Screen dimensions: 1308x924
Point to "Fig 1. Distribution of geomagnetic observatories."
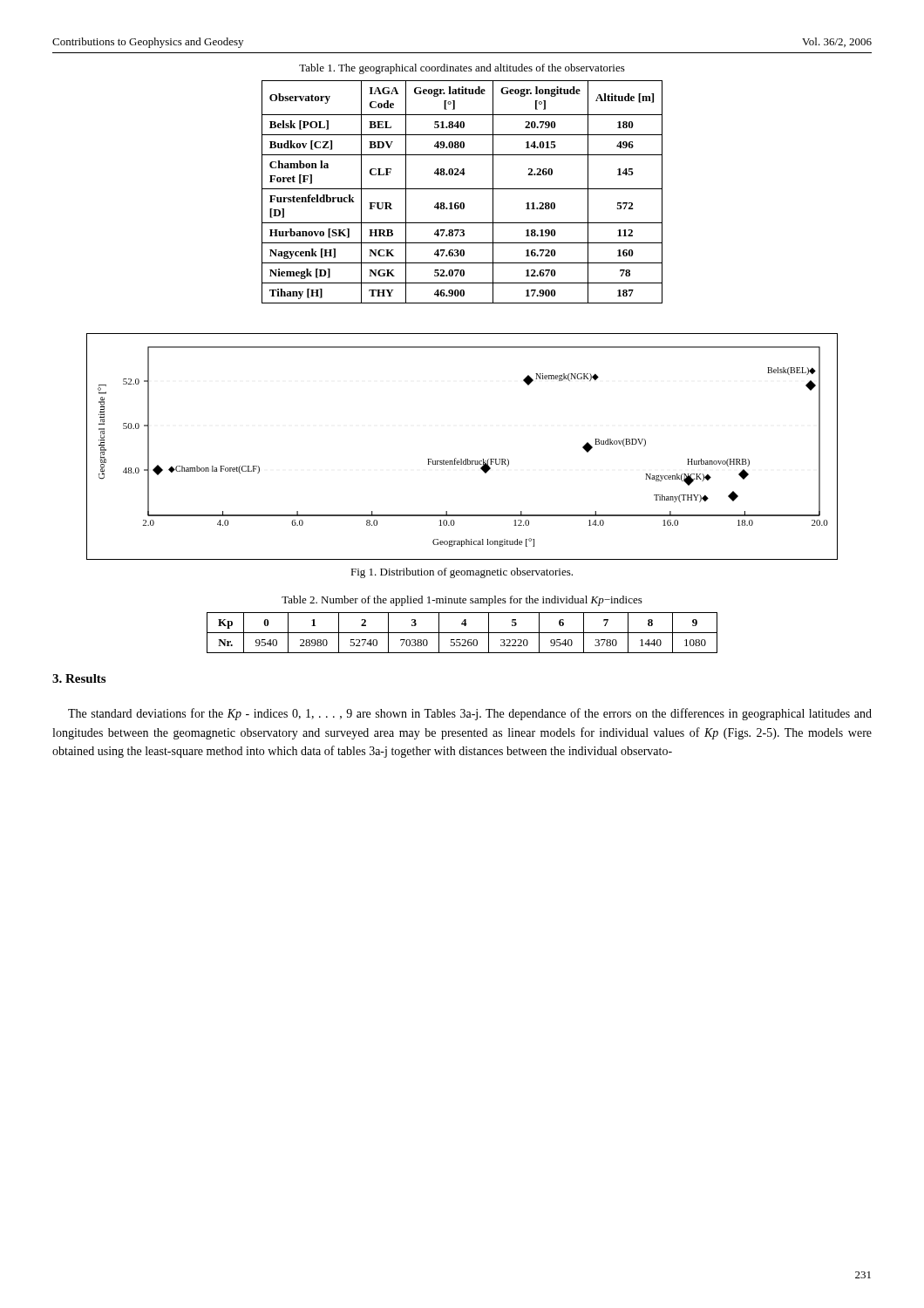pos(462,572)
